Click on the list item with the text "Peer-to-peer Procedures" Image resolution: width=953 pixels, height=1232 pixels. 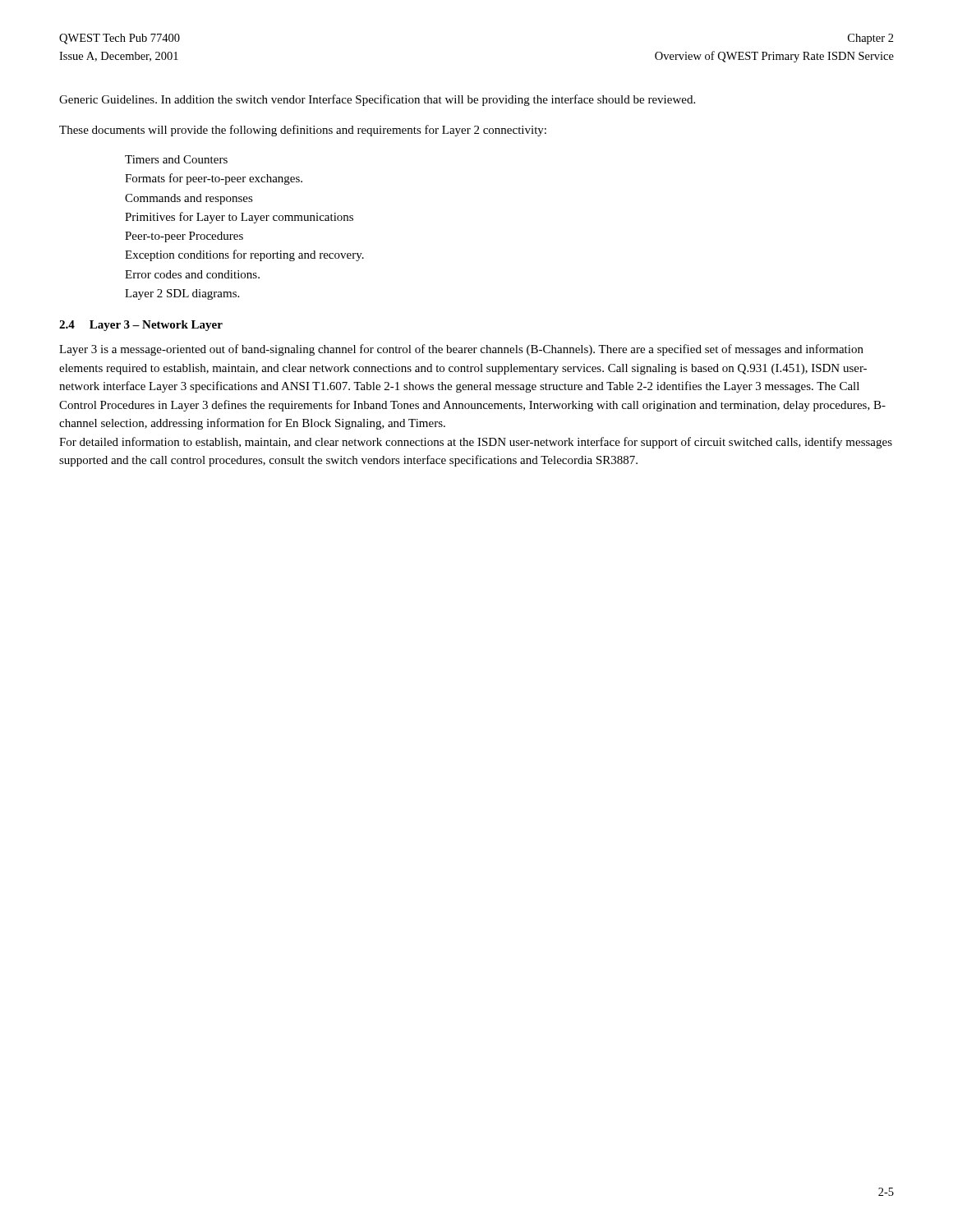click(184, 236)
